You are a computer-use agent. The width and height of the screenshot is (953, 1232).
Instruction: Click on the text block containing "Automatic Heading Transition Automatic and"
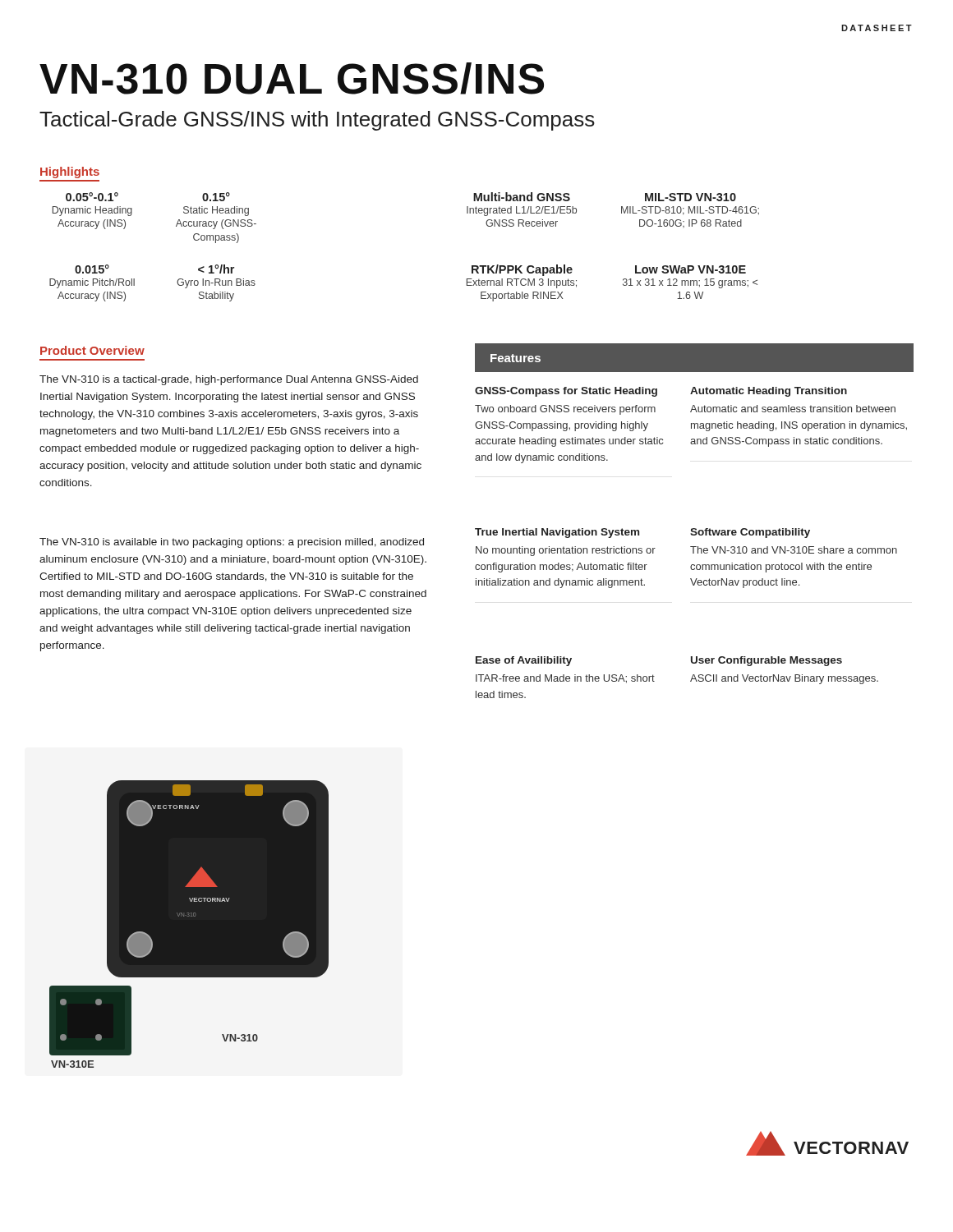click(801, 417)
